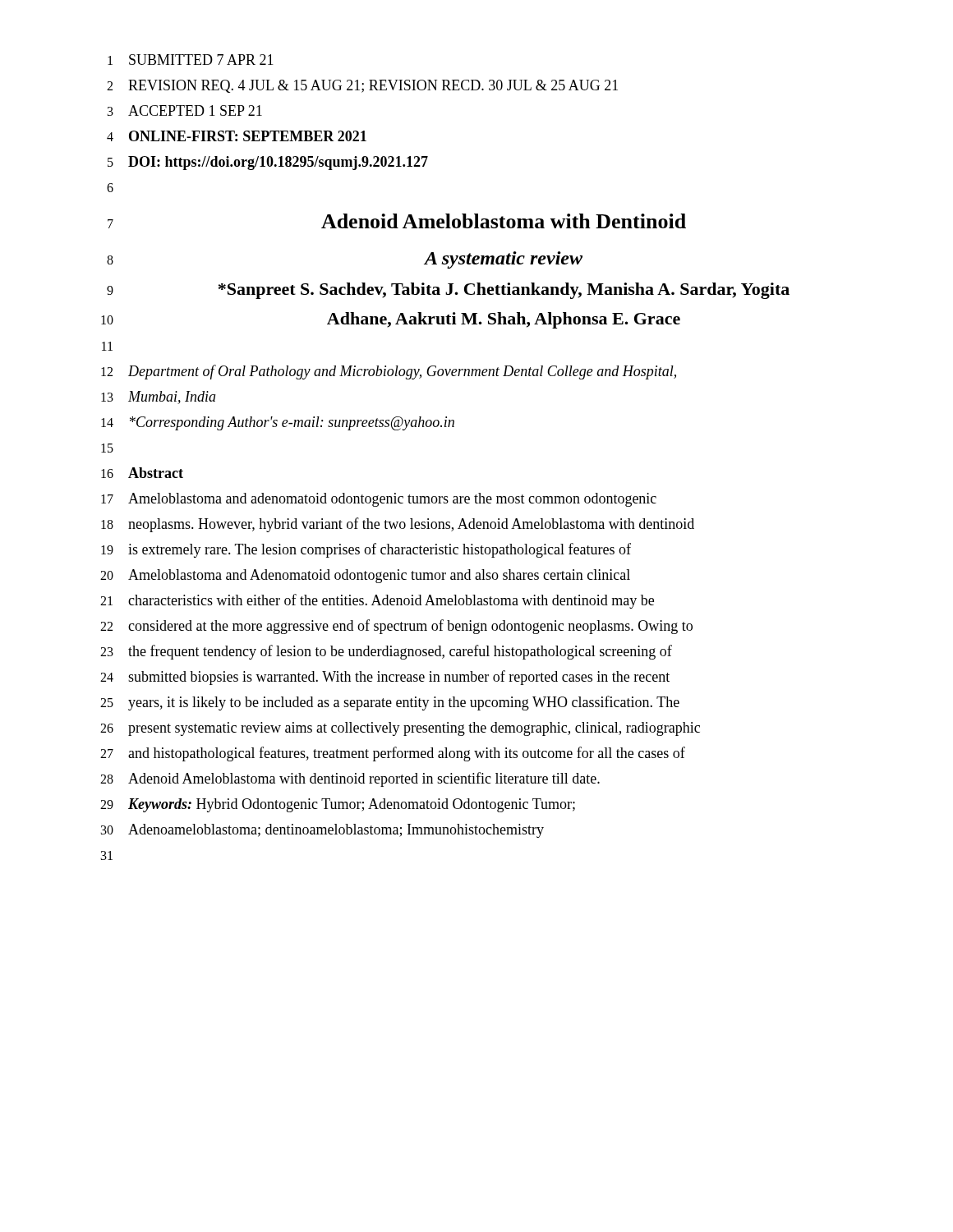
Task: Point to the passage starting "20 Ameloblastoma and Adenomatoid odontogenic tumor"
Action: click(476, 575)
